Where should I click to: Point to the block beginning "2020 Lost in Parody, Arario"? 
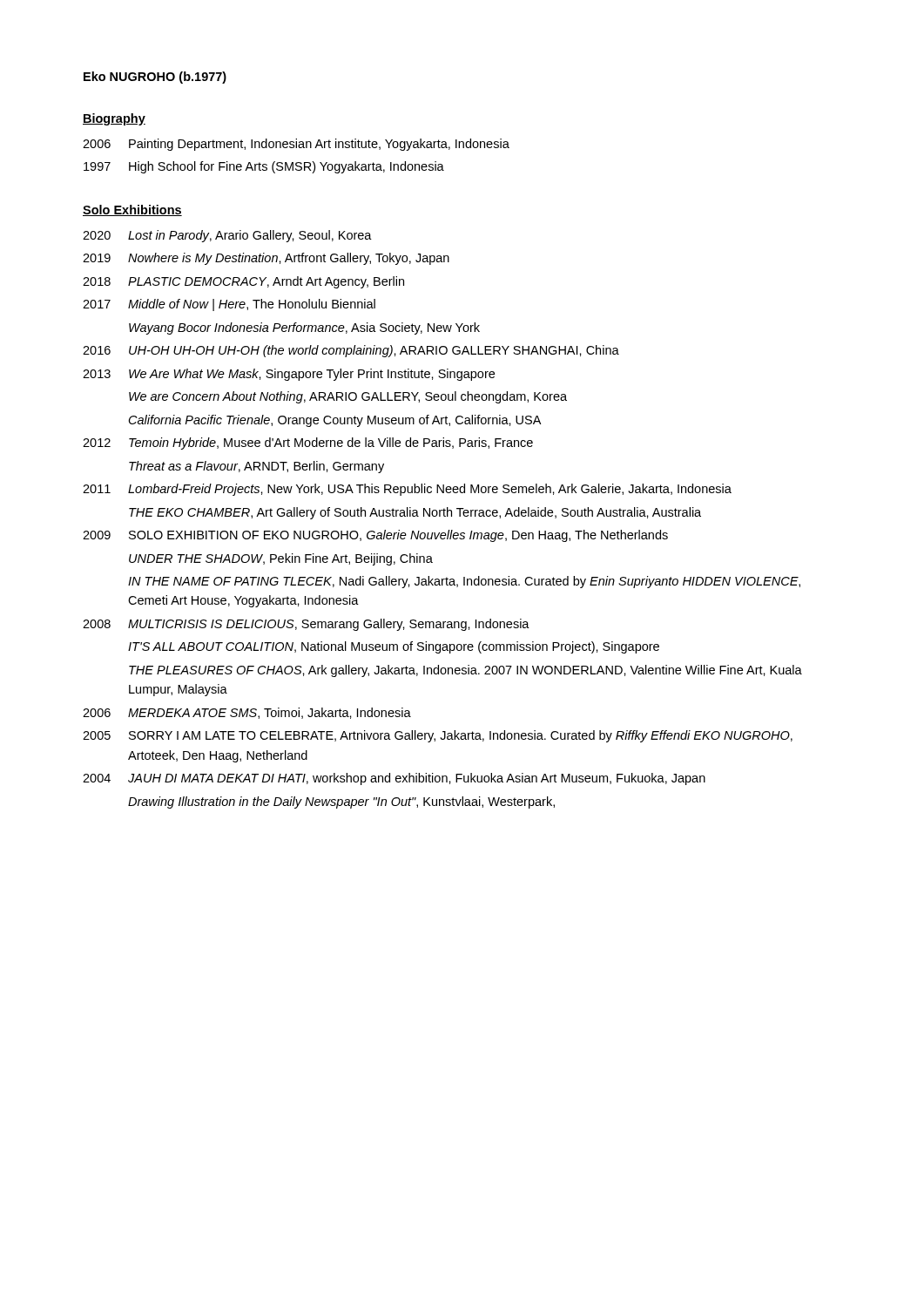227,236
